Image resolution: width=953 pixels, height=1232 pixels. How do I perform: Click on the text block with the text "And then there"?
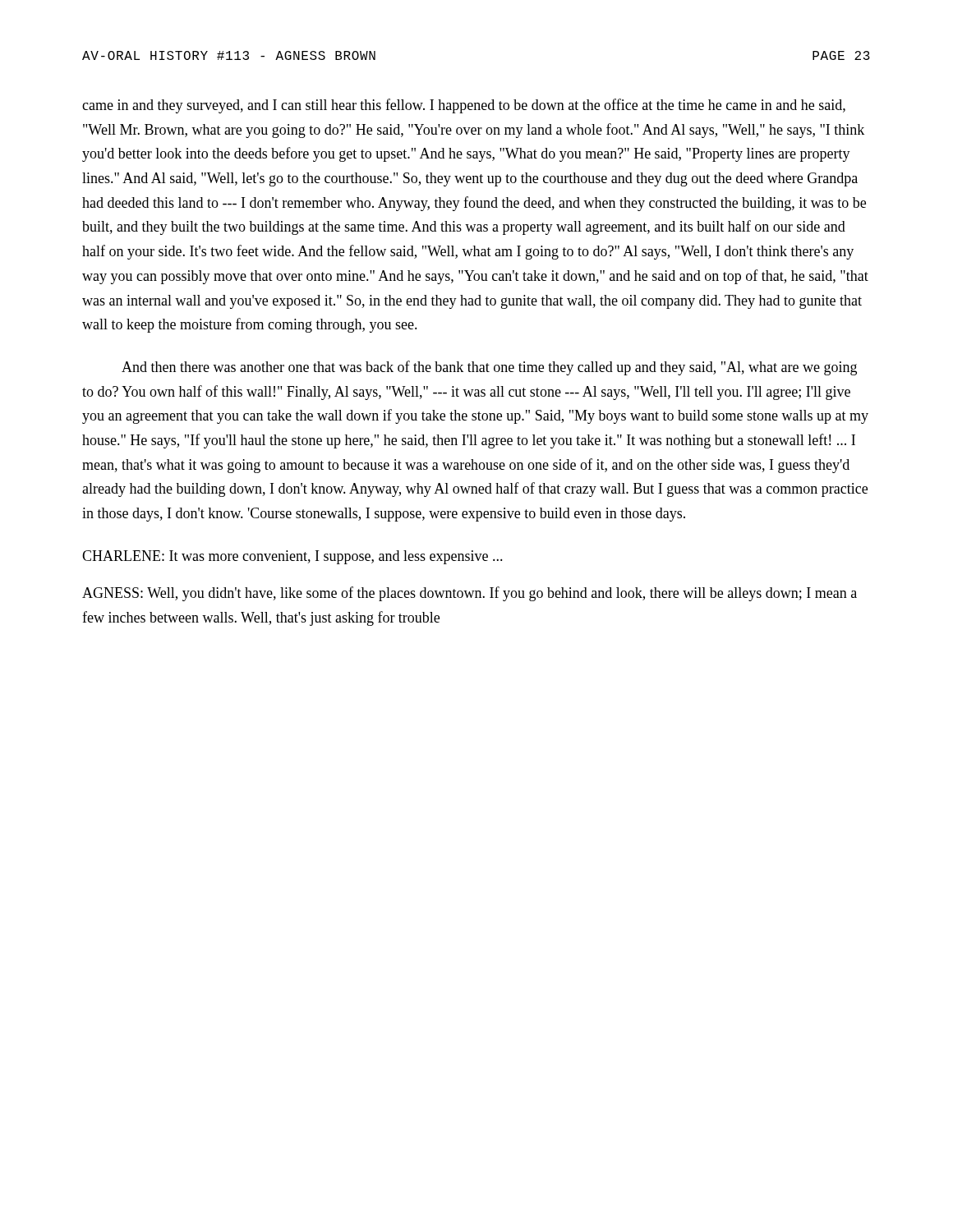(x=476, y=441)
